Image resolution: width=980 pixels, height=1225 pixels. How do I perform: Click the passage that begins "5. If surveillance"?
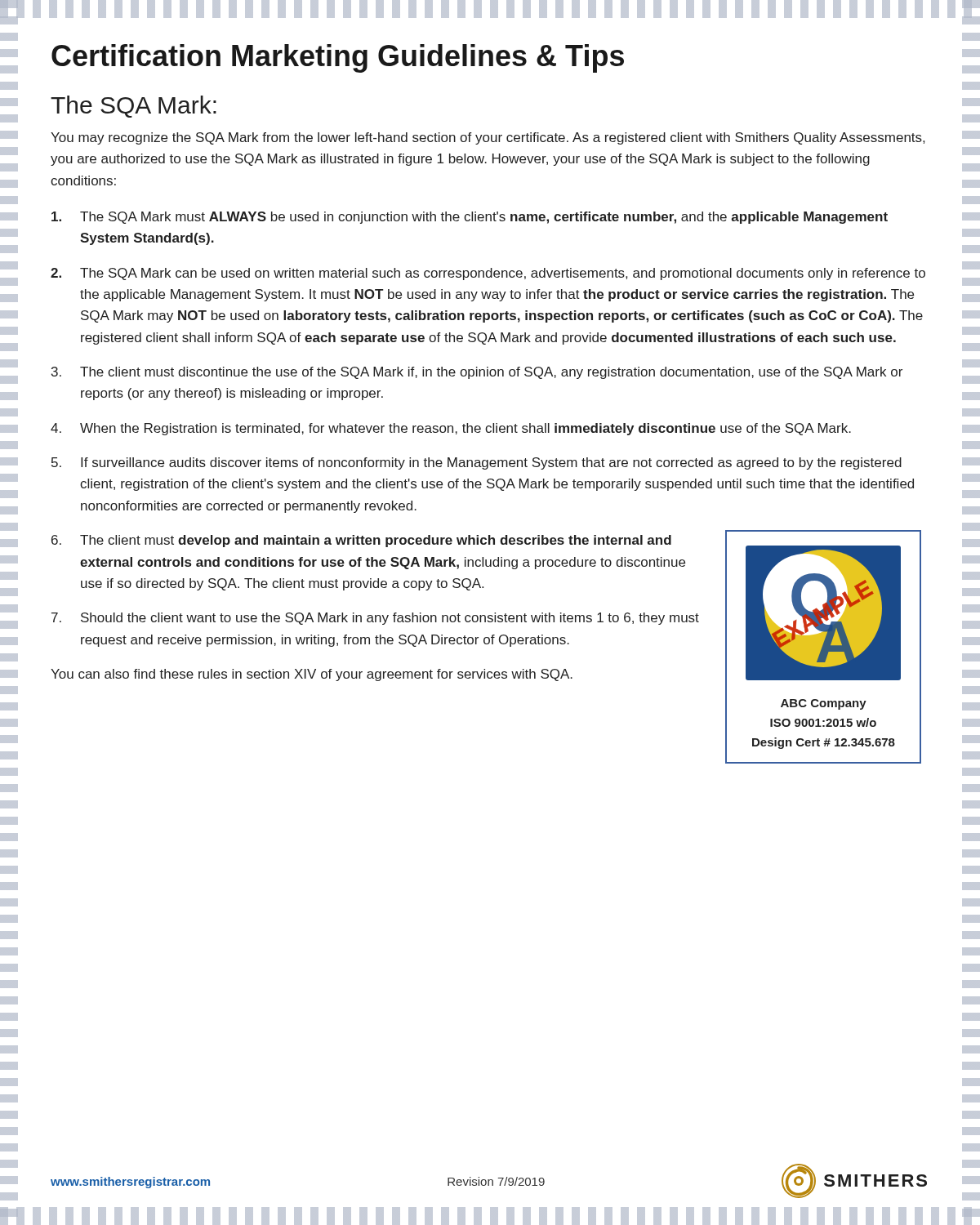pyautogui.click(x=490, y=485)
